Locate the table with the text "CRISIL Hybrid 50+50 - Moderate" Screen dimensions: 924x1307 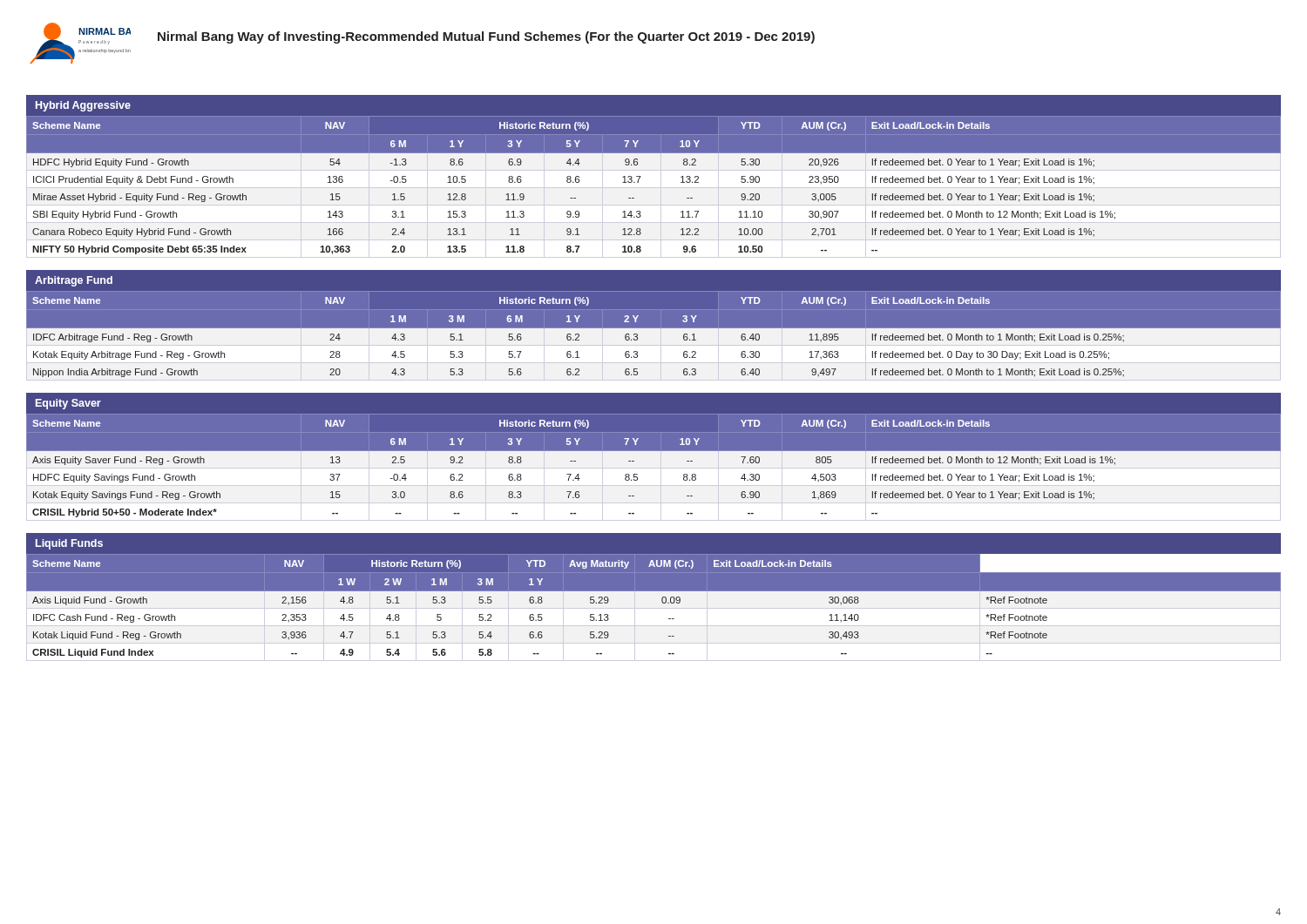[x=654, y=467]
